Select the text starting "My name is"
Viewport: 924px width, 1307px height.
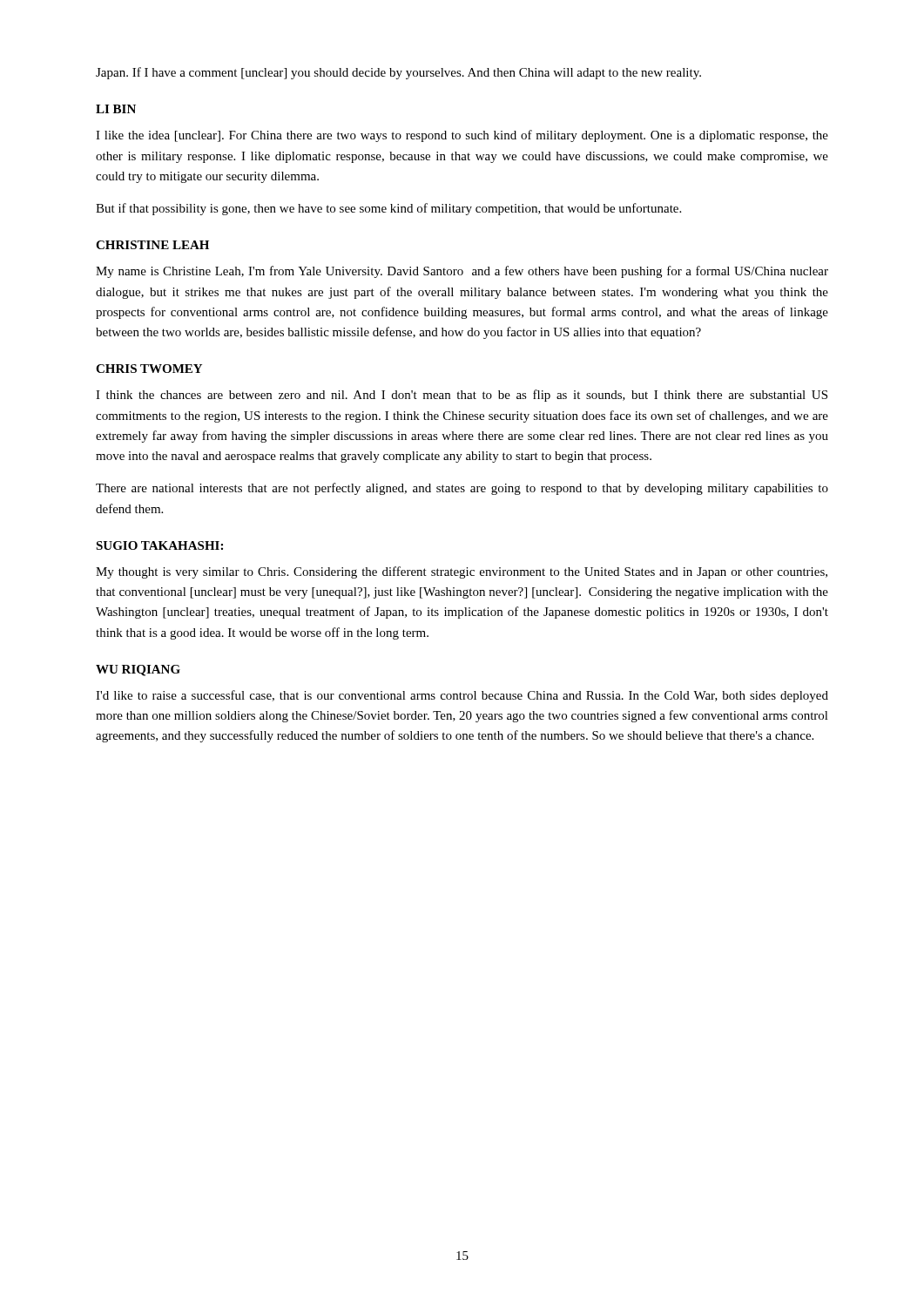coord(462,302)
